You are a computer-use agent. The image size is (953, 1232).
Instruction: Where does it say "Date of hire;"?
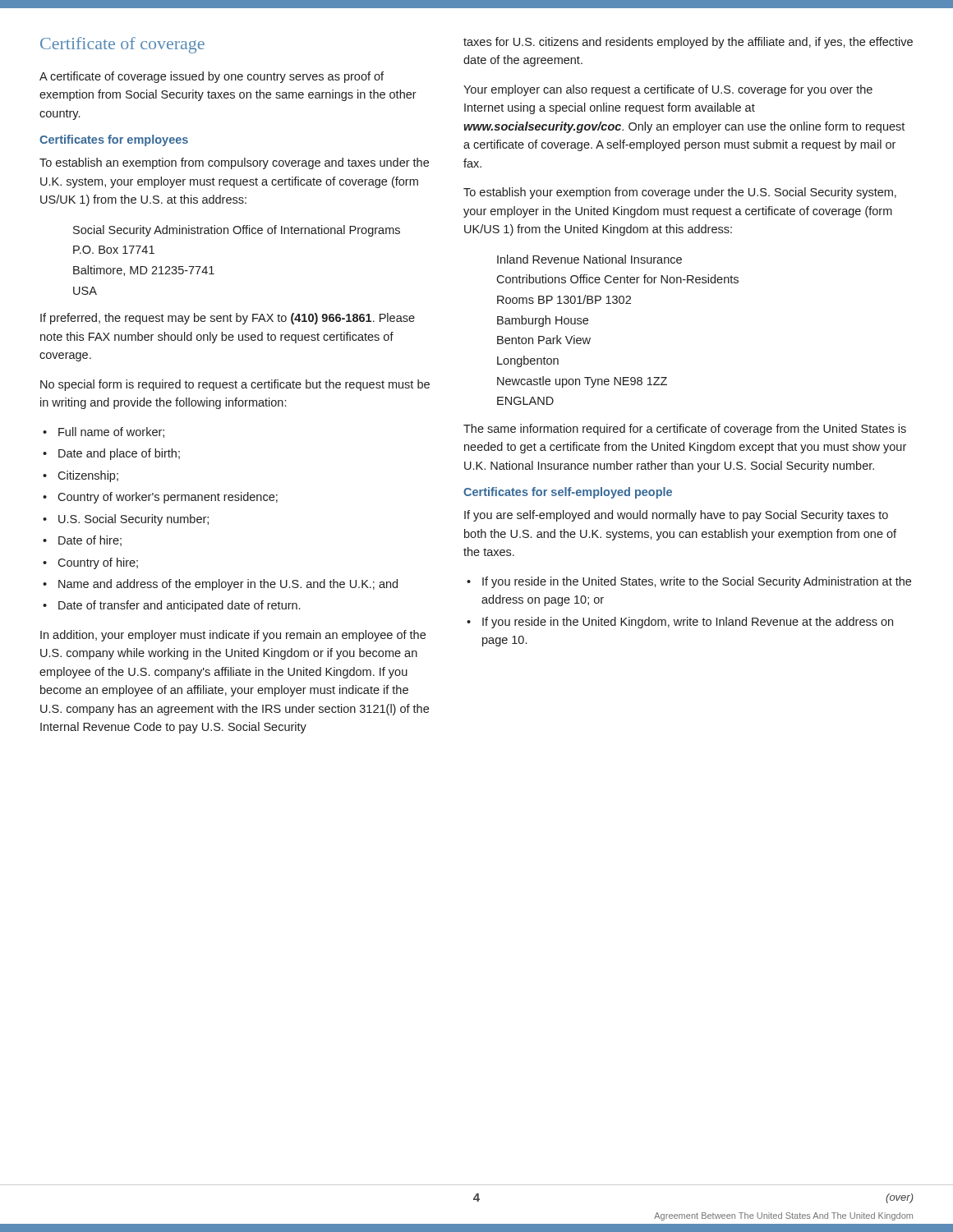point(90,540)
